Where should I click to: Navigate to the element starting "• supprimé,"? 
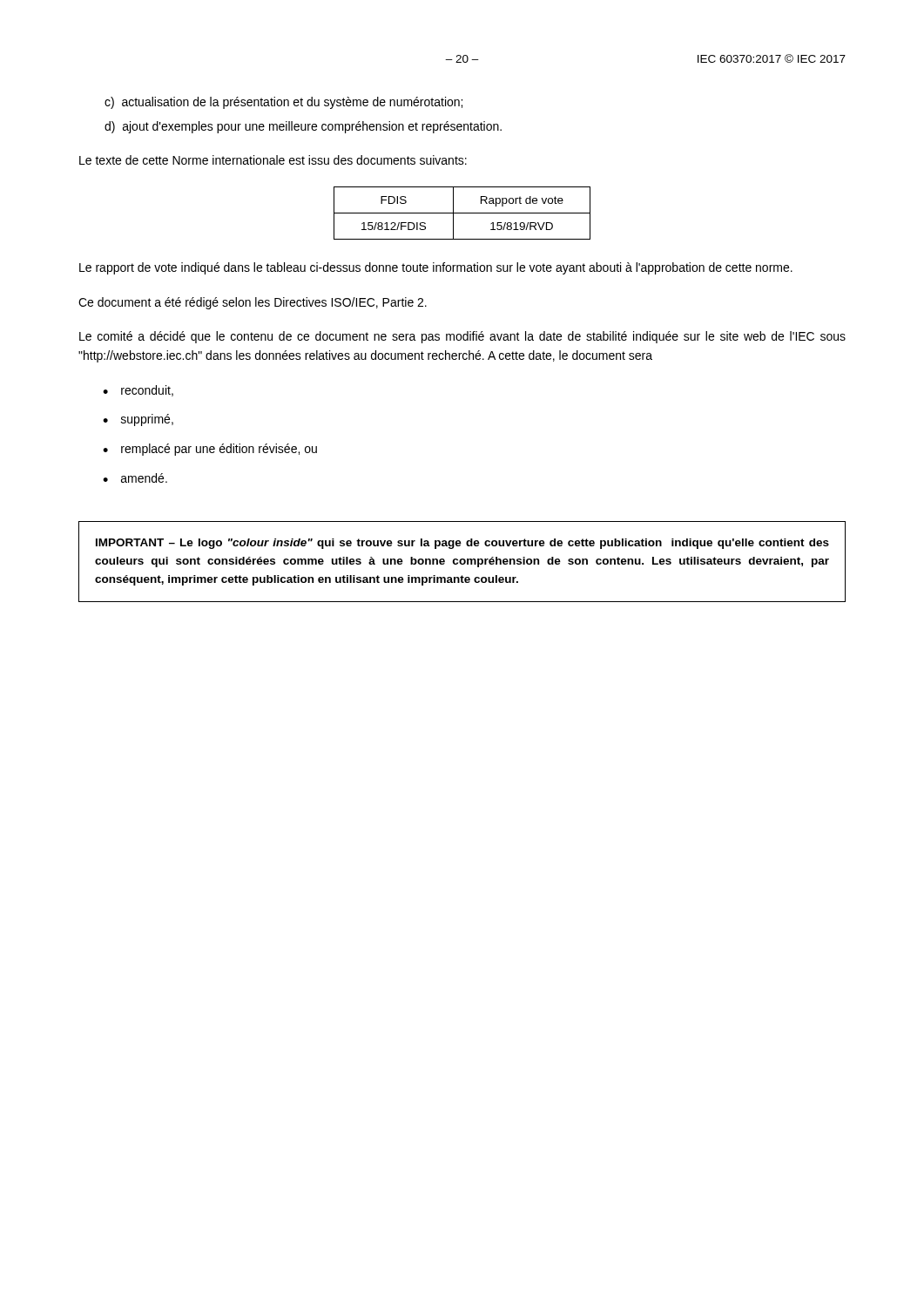138,421
